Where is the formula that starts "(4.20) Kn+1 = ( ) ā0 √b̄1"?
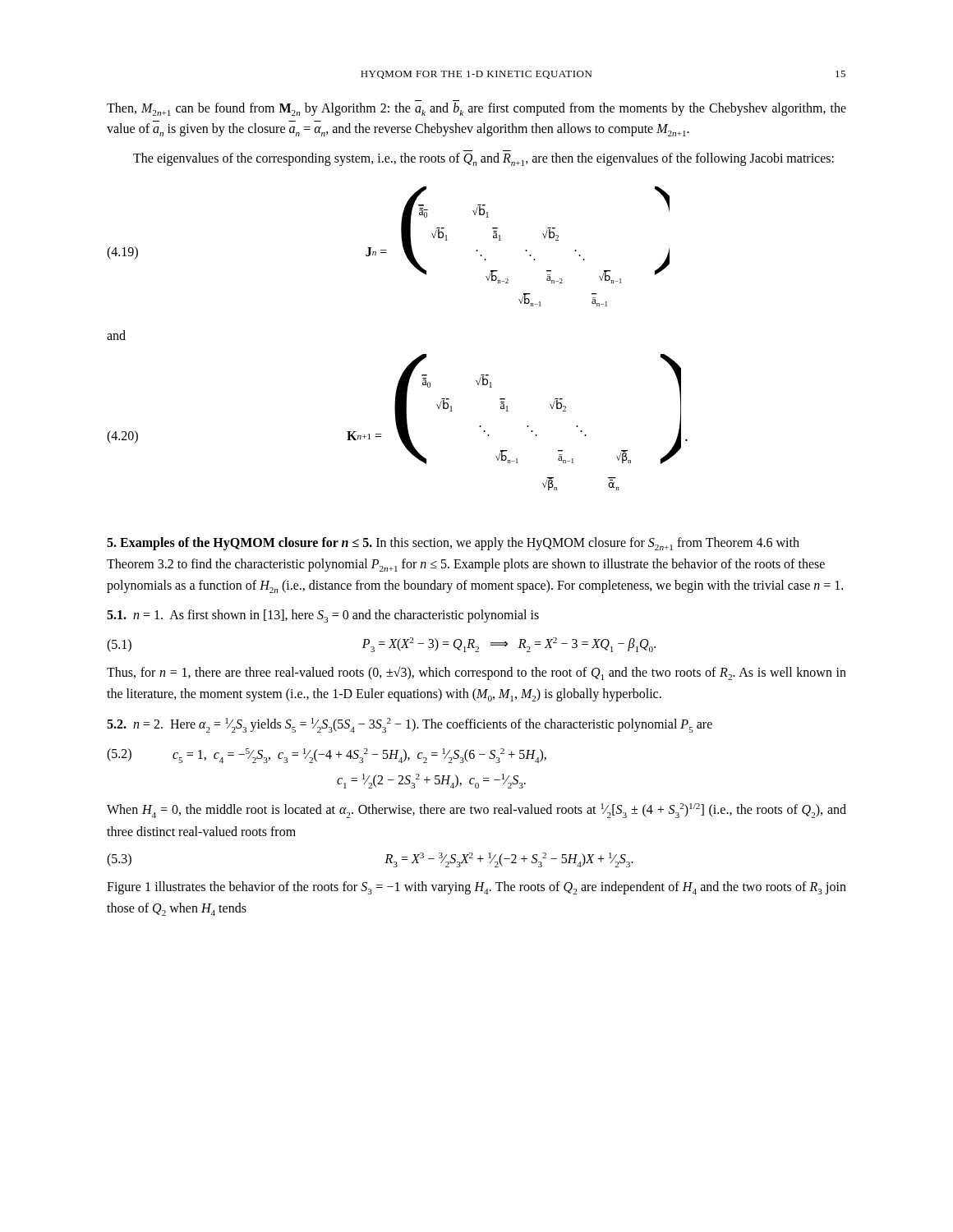 [476, 436]
